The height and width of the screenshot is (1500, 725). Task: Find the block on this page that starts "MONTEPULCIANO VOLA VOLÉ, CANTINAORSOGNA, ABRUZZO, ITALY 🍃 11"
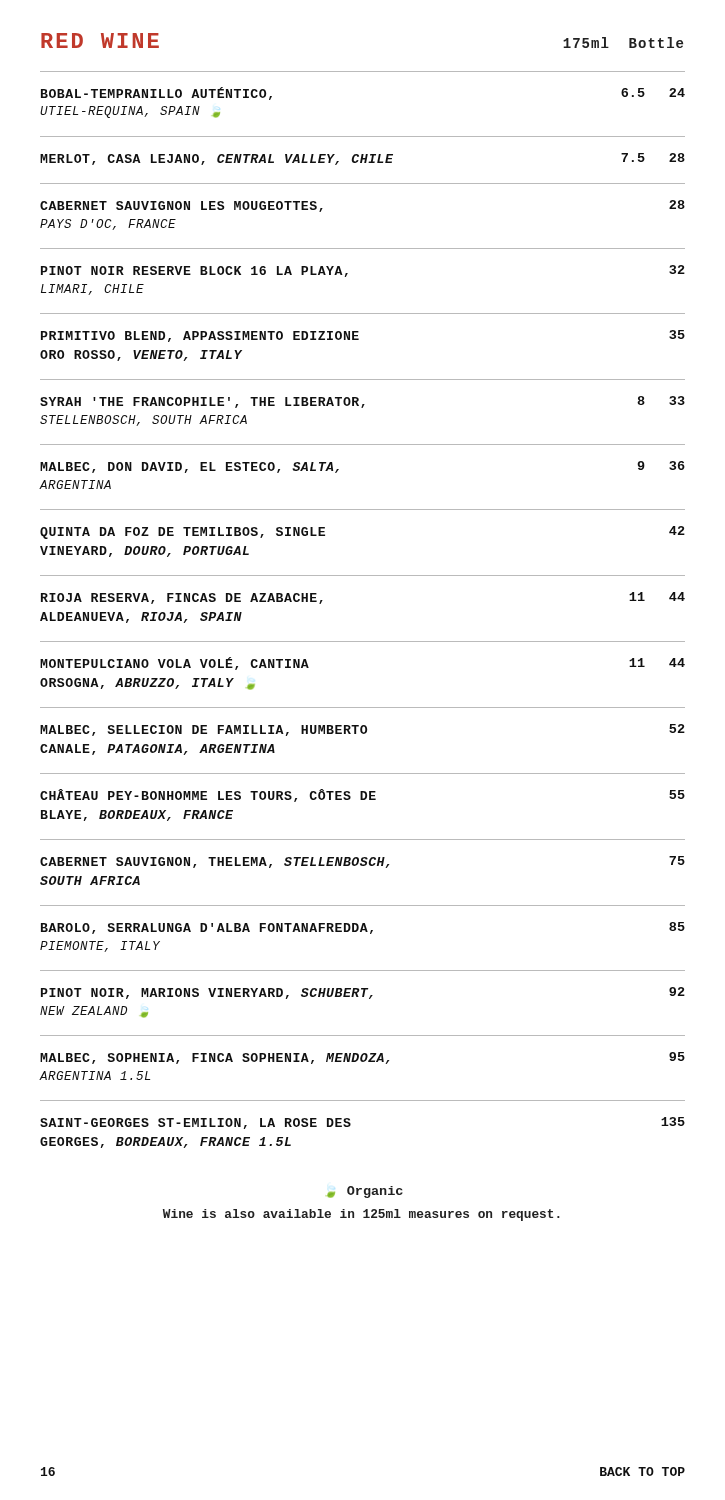[178, 664]
